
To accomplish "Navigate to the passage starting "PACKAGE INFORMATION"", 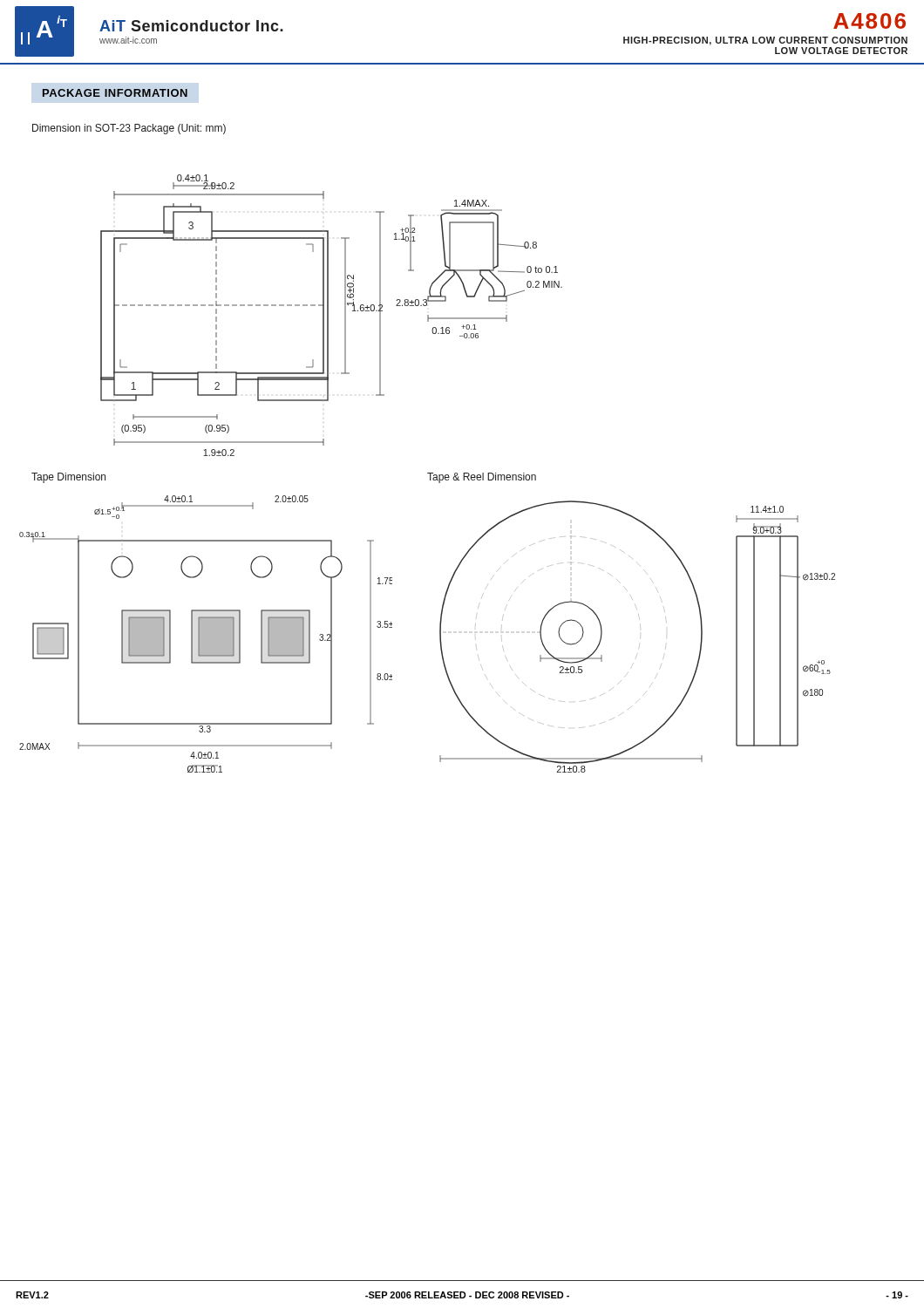I will click(115, 93).
